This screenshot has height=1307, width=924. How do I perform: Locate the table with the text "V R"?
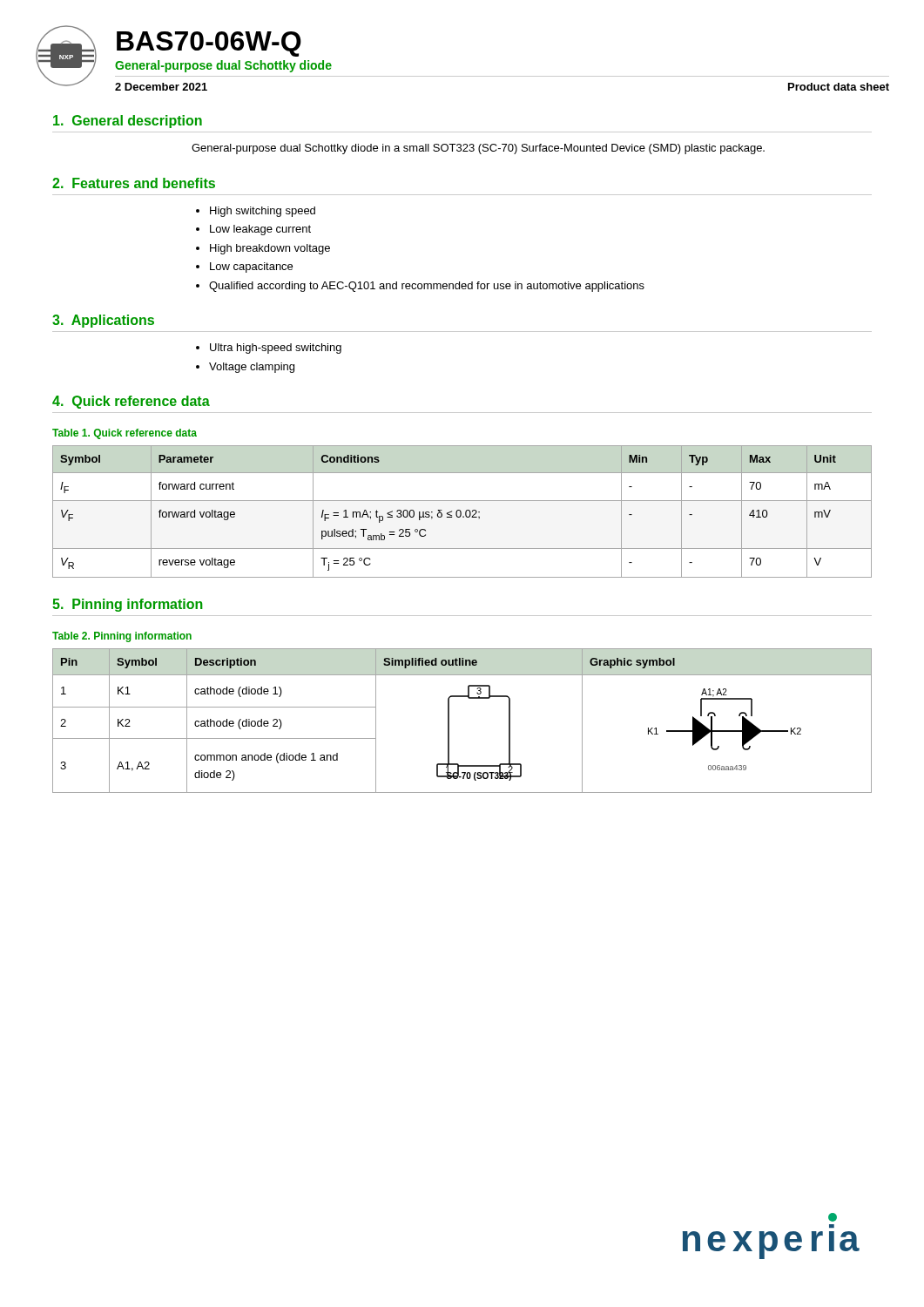(x=462, y=511)
